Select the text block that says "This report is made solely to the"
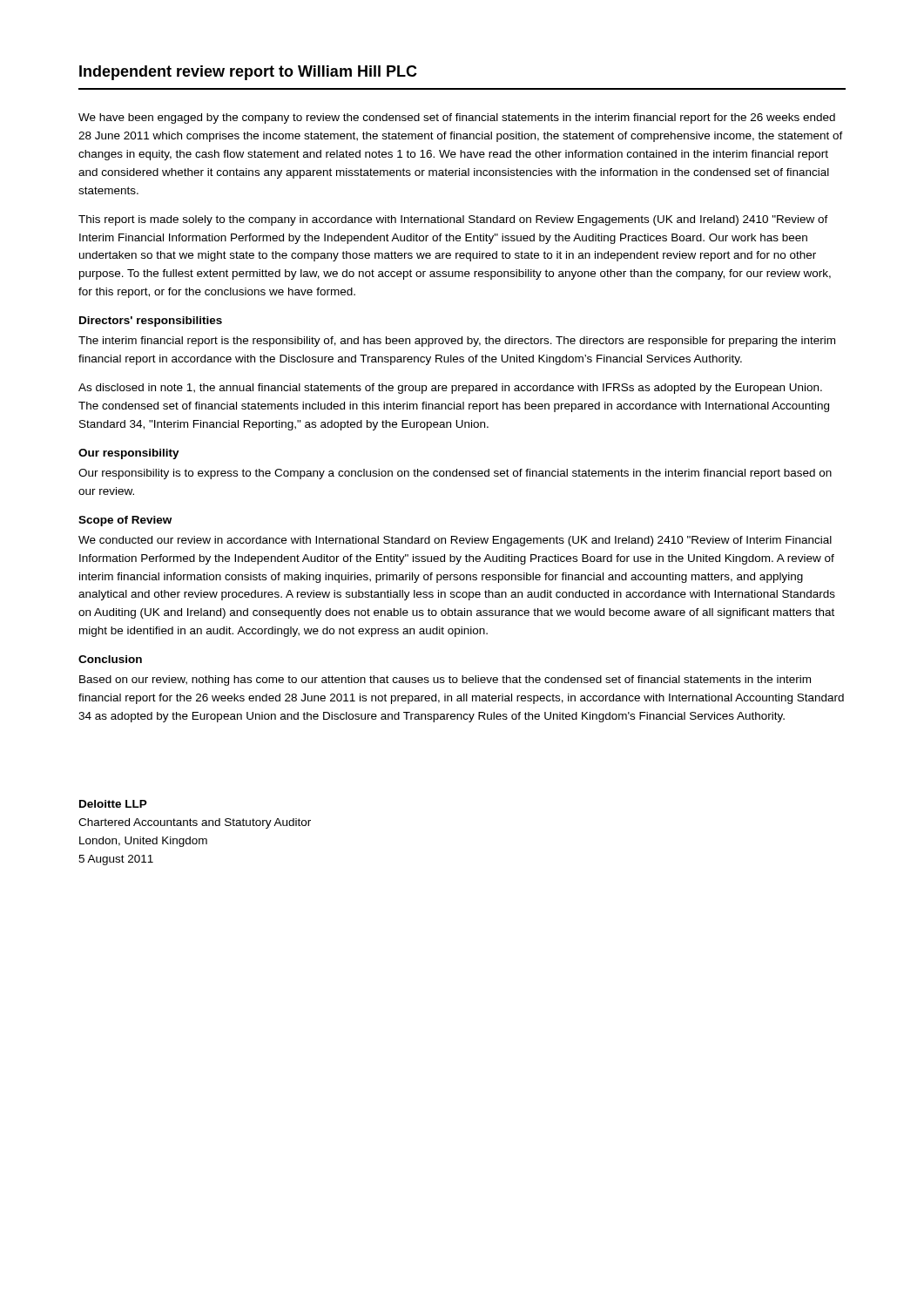The image size is (924, 1307). click(x=455, y=255)
